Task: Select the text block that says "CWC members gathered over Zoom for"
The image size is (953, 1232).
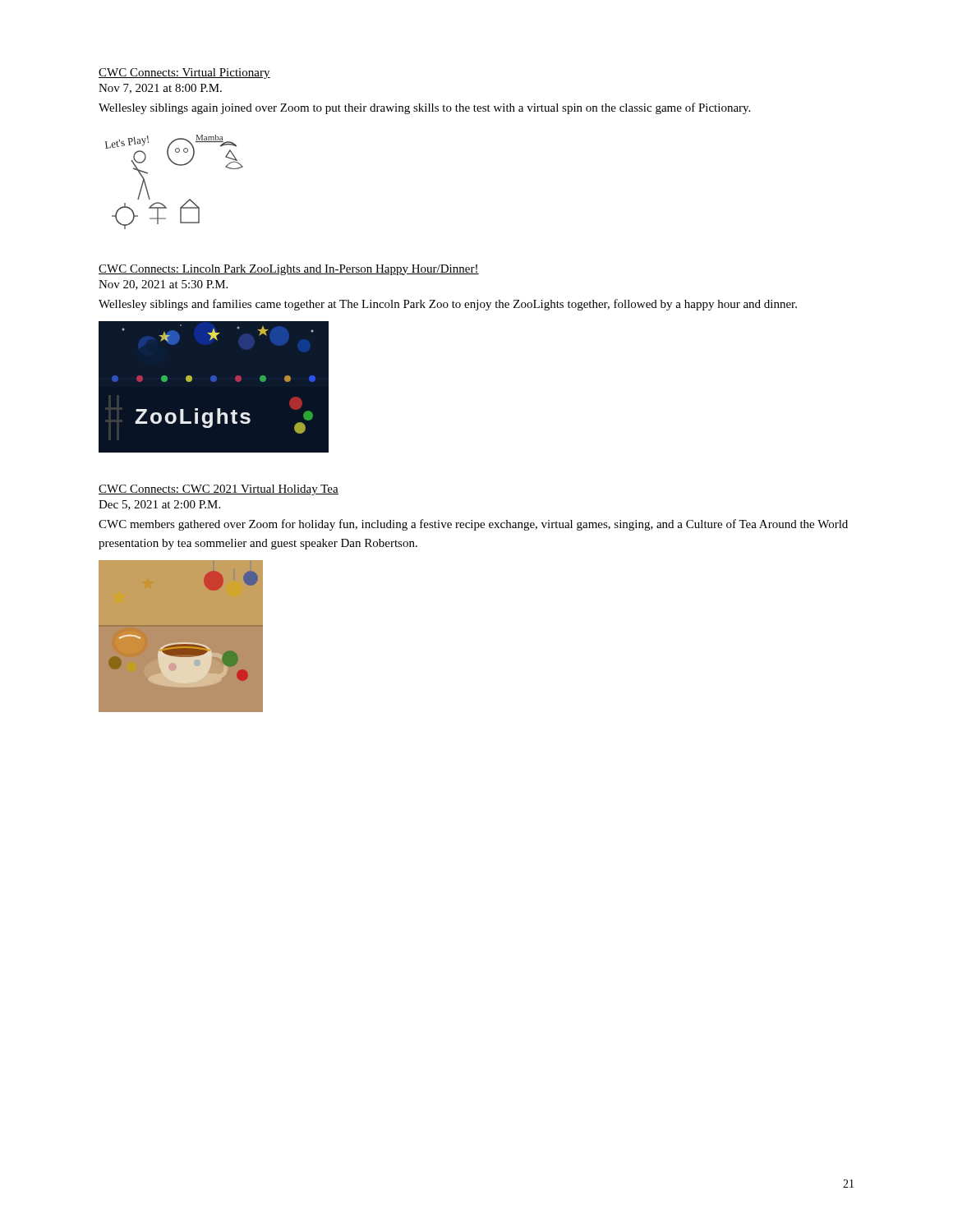Action: (x=473, y=533)
